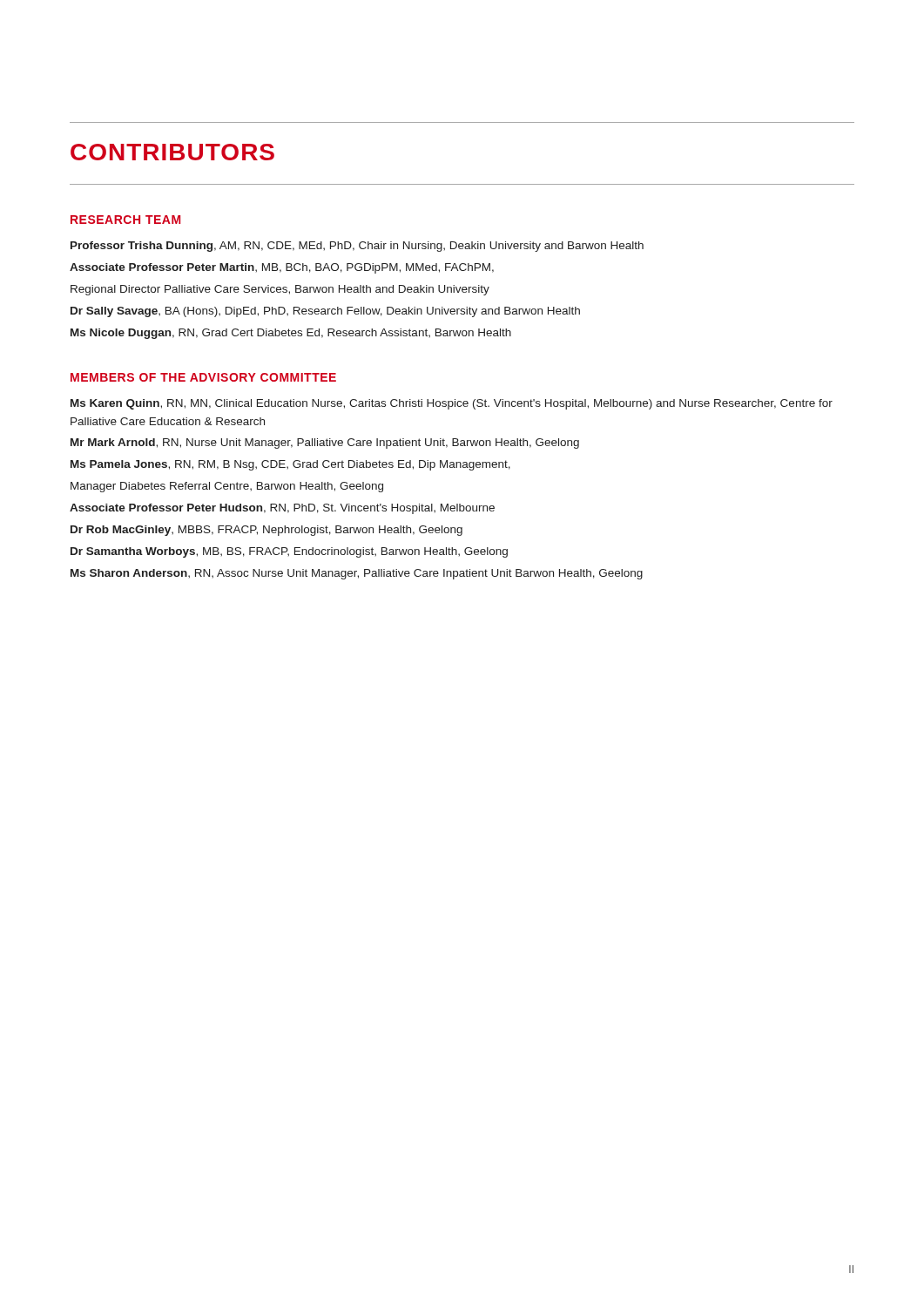Screen dimensions: 1307x924
Task: Select the block starting "Ms Pamela Jones, RN, RM,"
Action: [x=290, y=464]
